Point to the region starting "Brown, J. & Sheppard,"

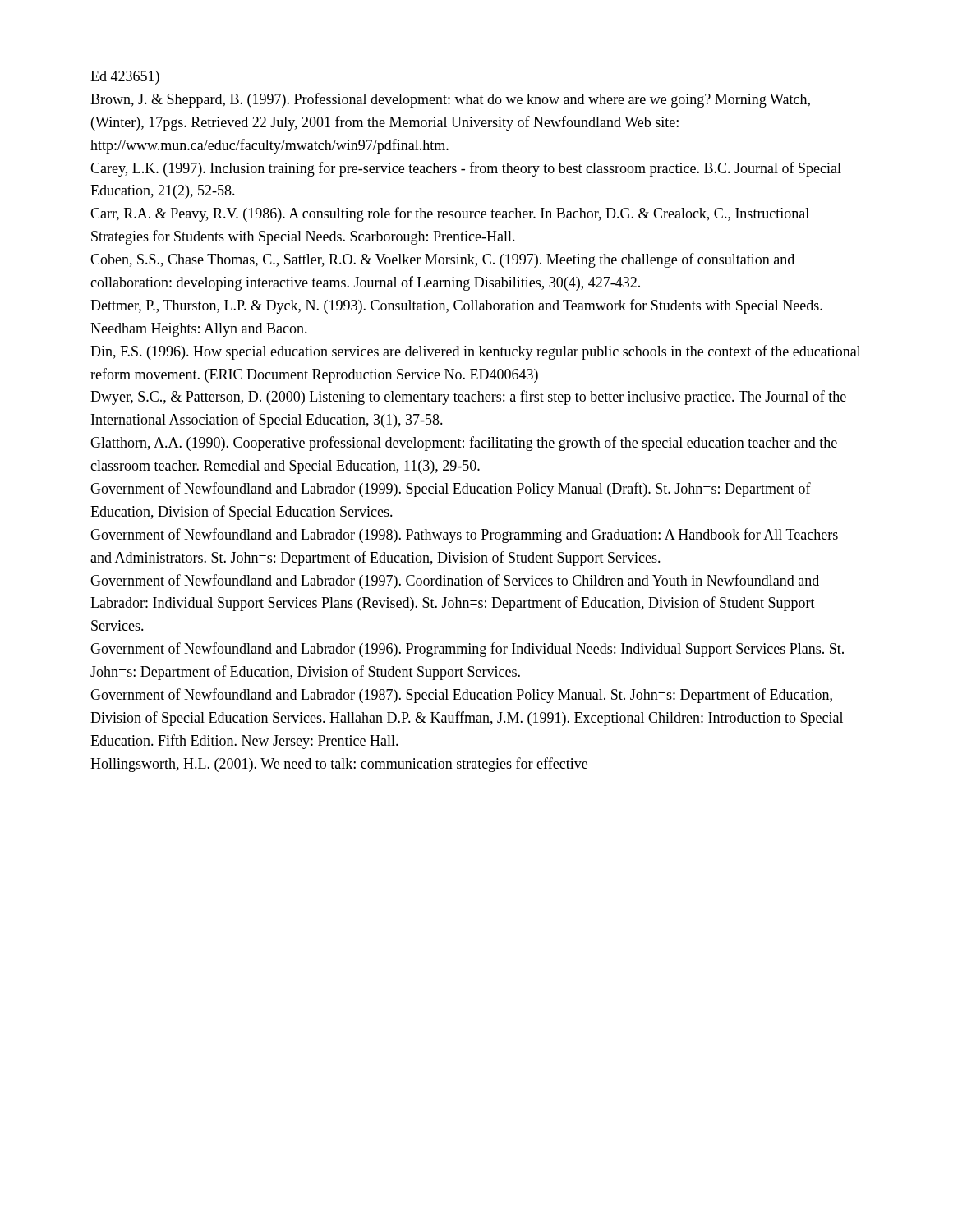pos(451,111)
